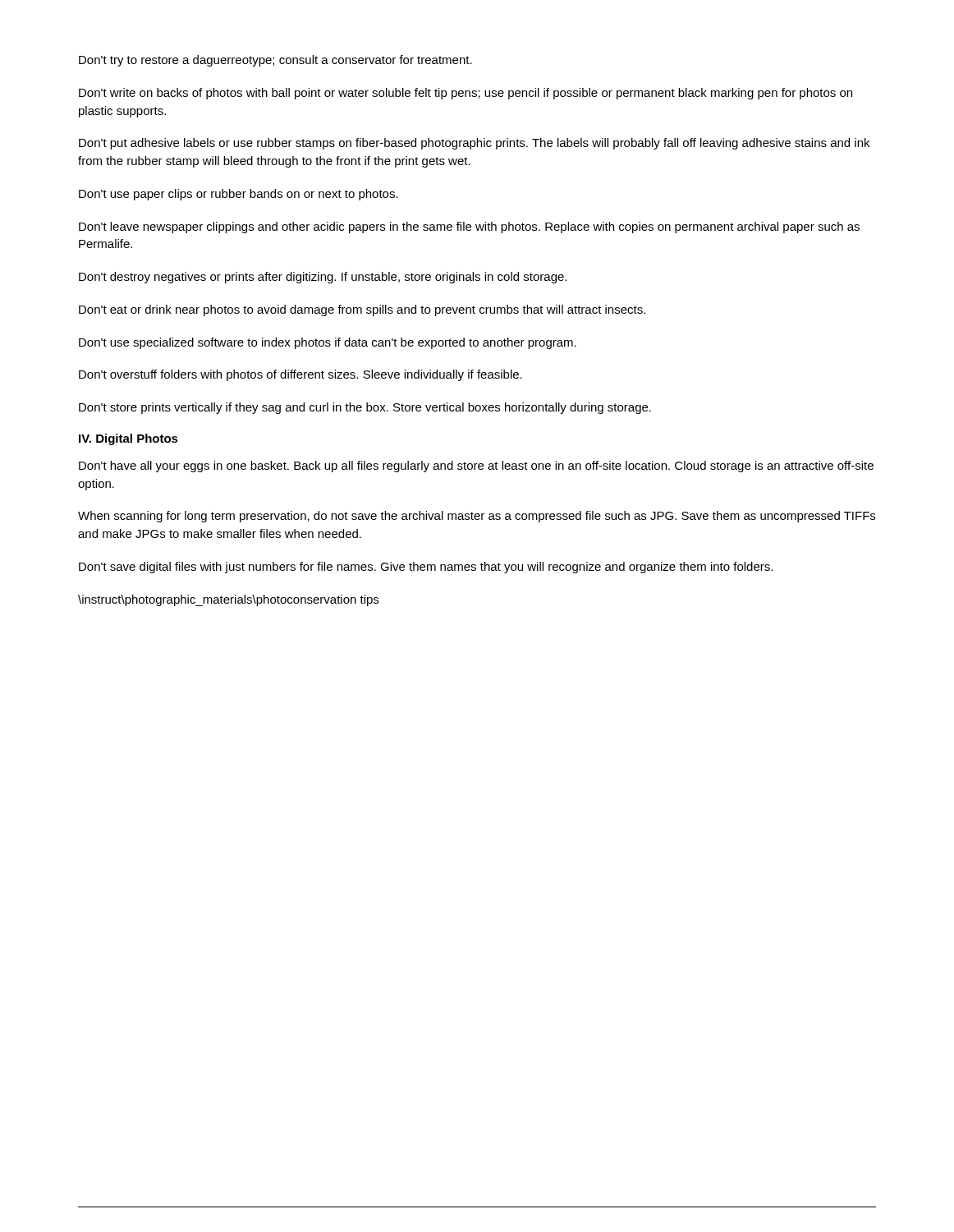Locate the text block starting "When scanning for long term preservation, do not"
The width and height of the screenshot is (954, 1232).
click(477, 525)
